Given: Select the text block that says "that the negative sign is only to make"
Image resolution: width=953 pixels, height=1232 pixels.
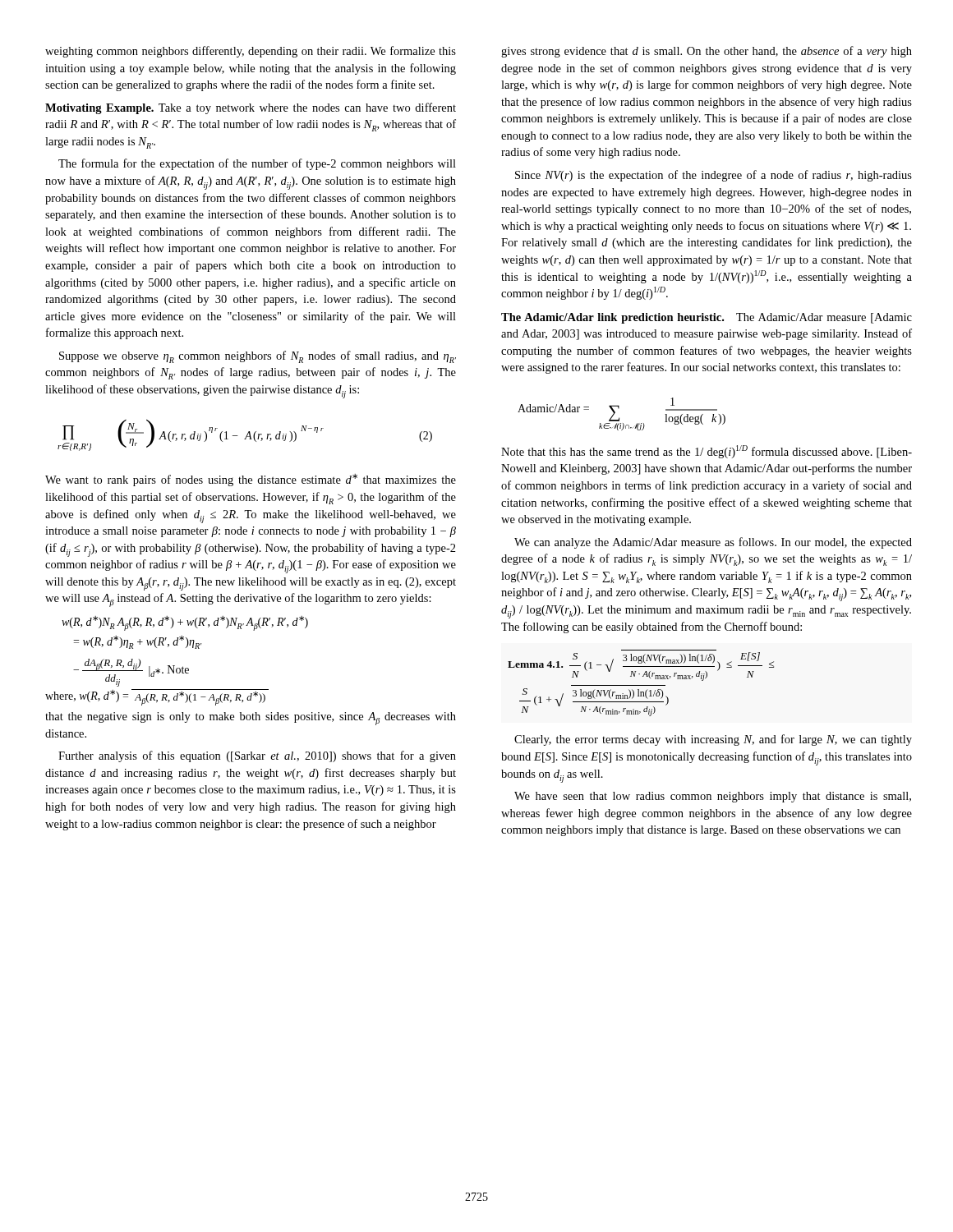Looking at the screenshot, I should pos(251,725).
